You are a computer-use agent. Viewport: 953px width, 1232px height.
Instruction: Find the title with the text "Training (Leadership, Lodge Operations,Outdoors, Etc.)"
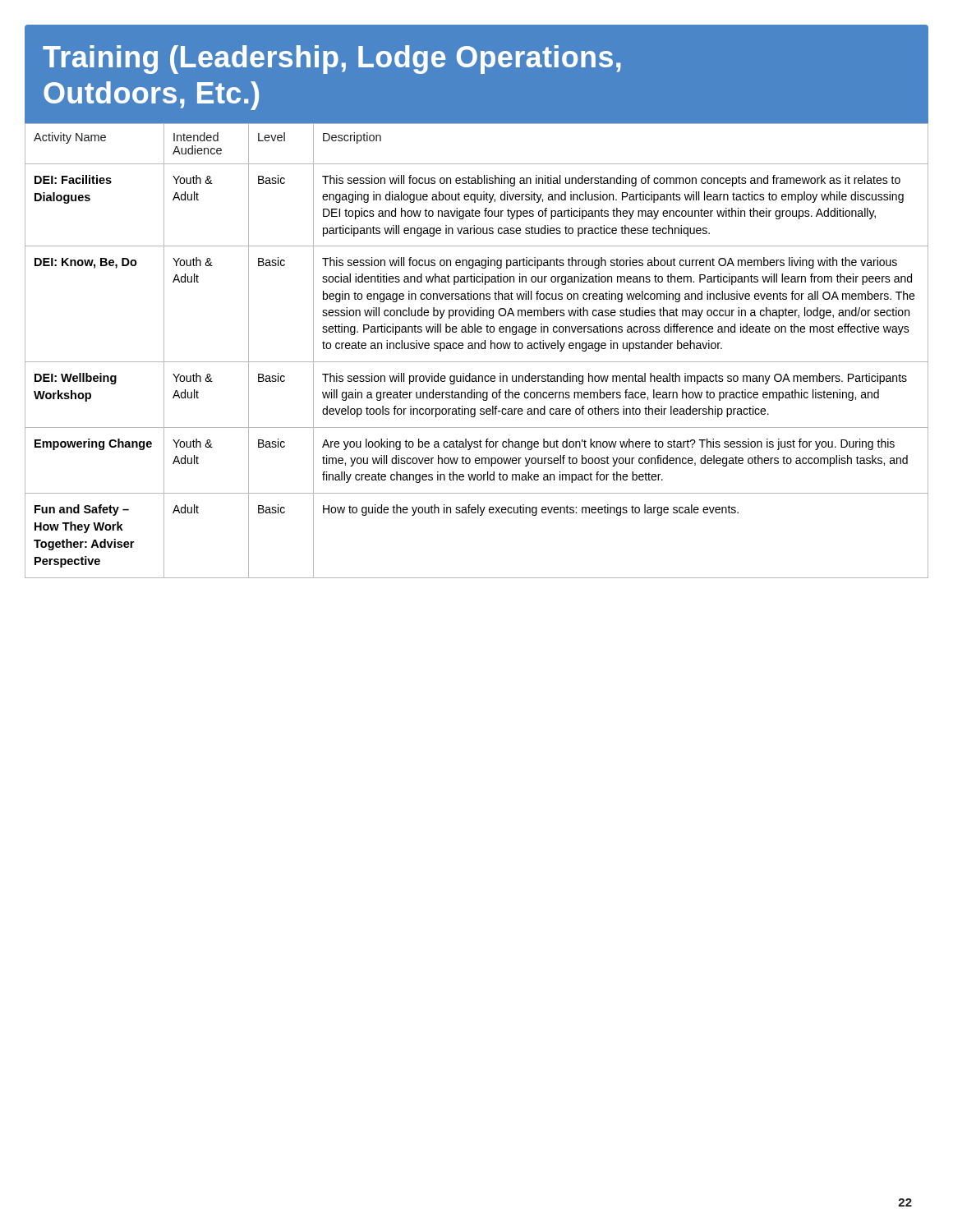476,74
